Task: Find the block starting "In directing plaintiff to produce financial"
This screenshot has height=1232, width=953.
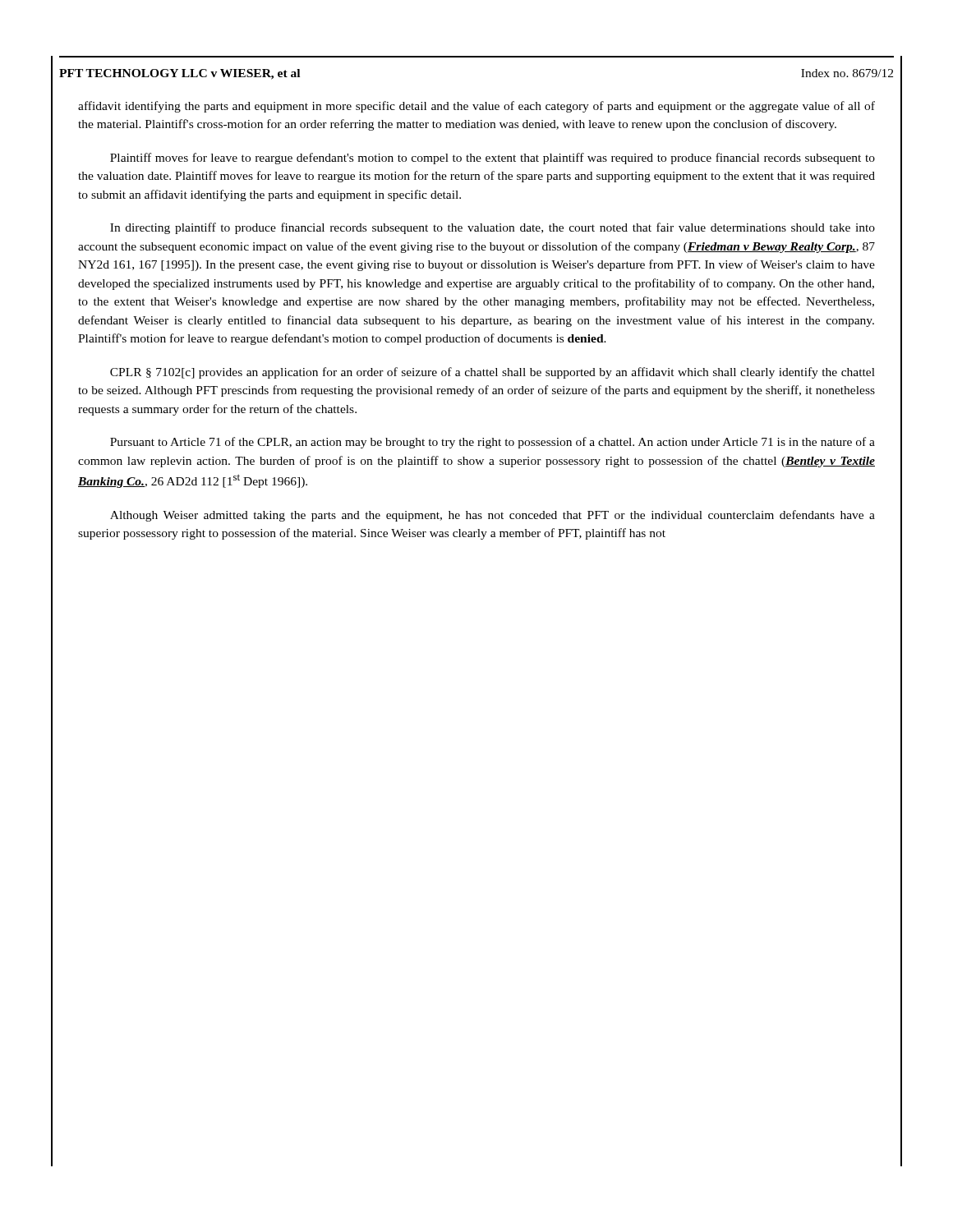Action: point(476,283)
